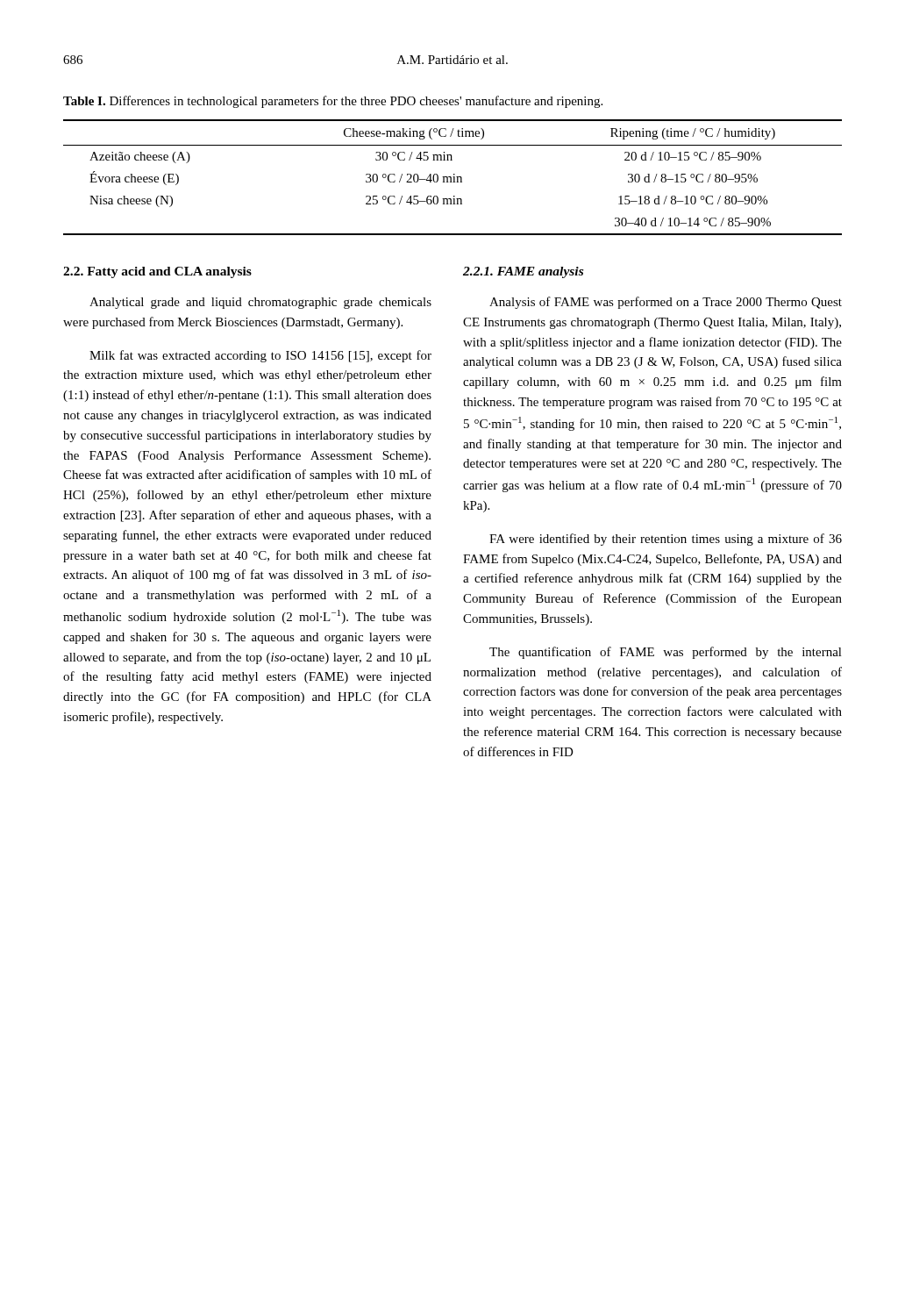This screenshot has height=1316, width=905.
Task: Locate the text "2.2.1. FAME analysis"
Action: tap(523, 271)
